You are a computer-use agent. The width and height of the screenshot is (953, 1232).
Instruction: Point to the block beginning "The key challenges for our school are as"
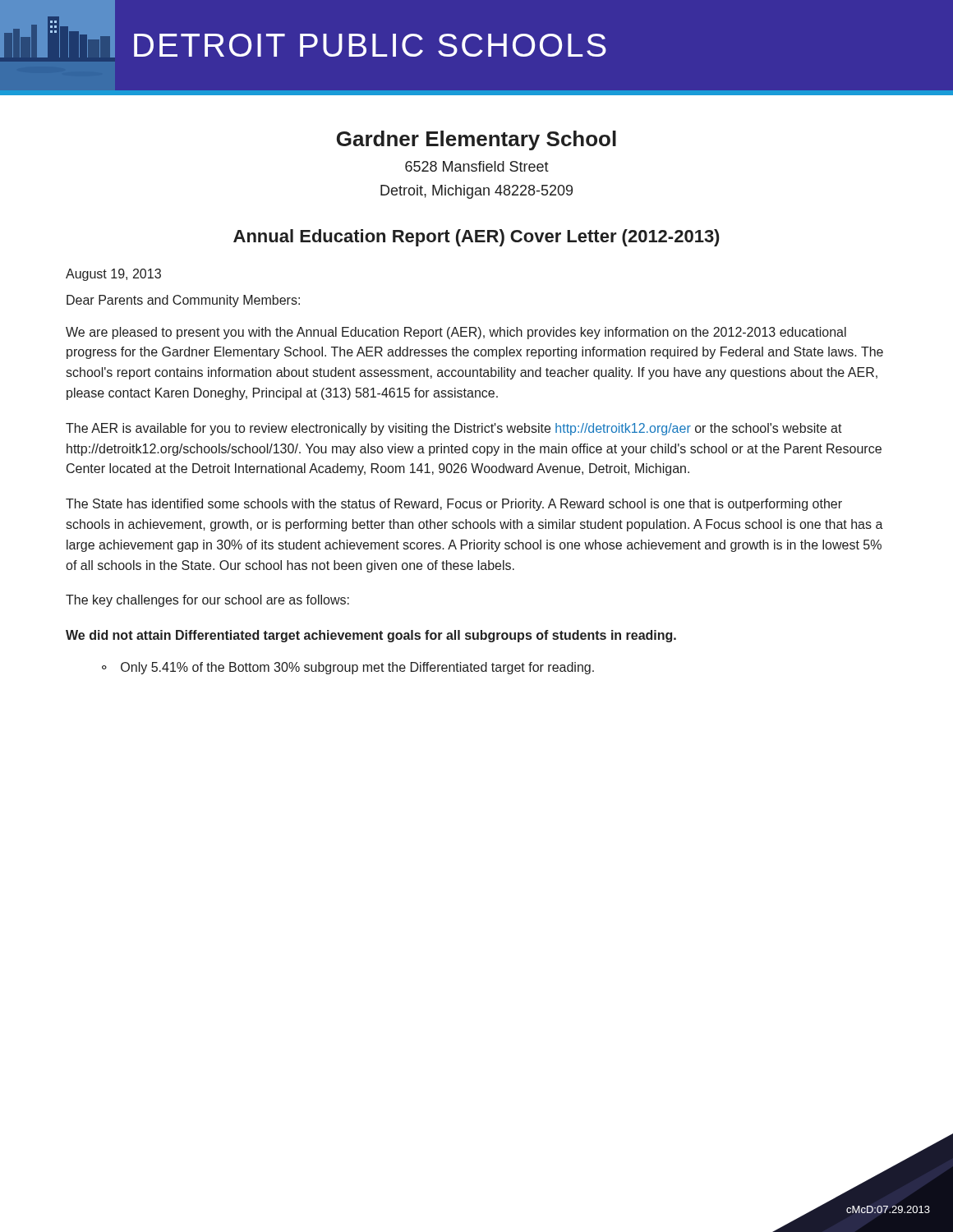click(208, 600)
